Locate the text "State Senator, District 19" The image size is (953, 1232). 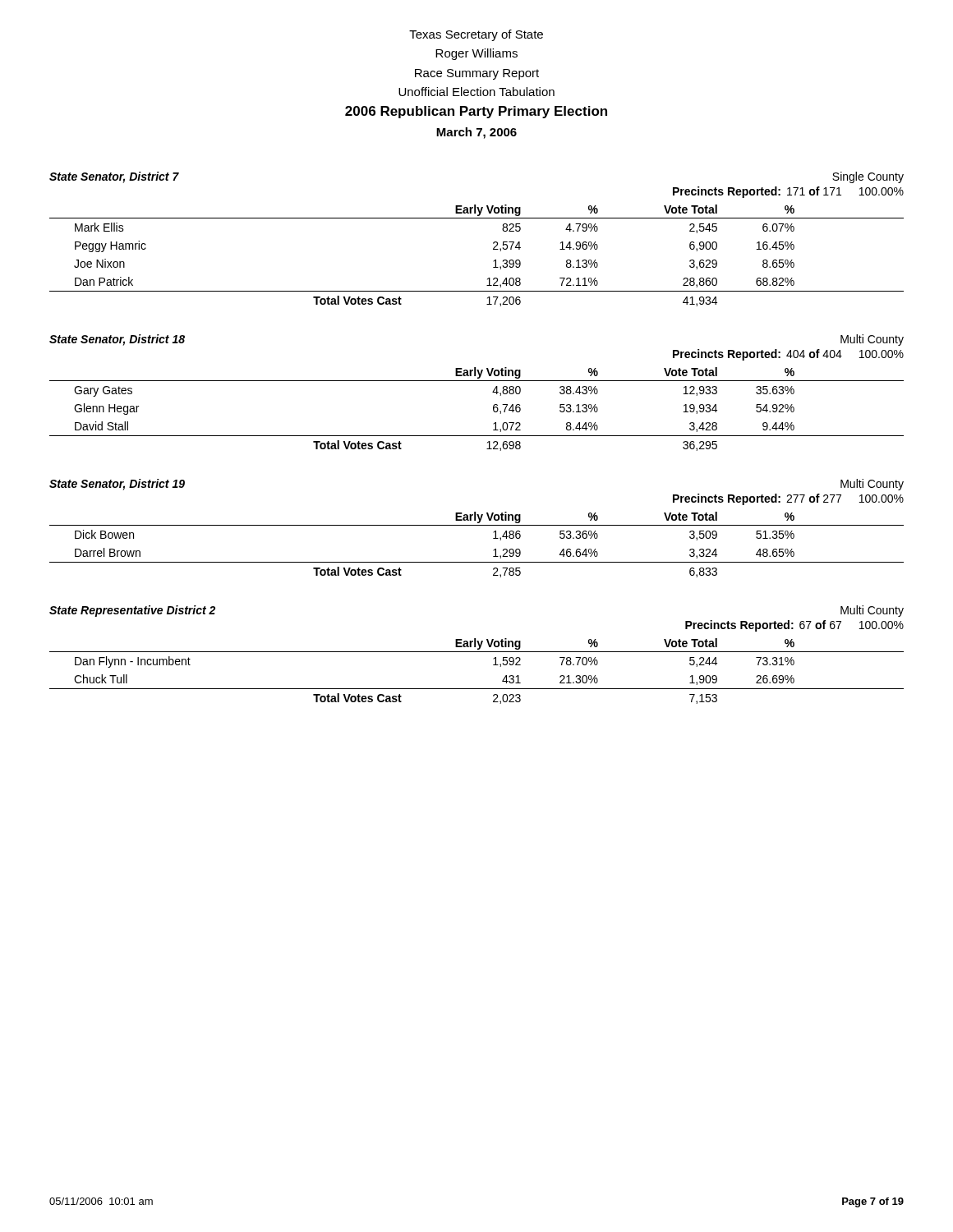(117, 483)
